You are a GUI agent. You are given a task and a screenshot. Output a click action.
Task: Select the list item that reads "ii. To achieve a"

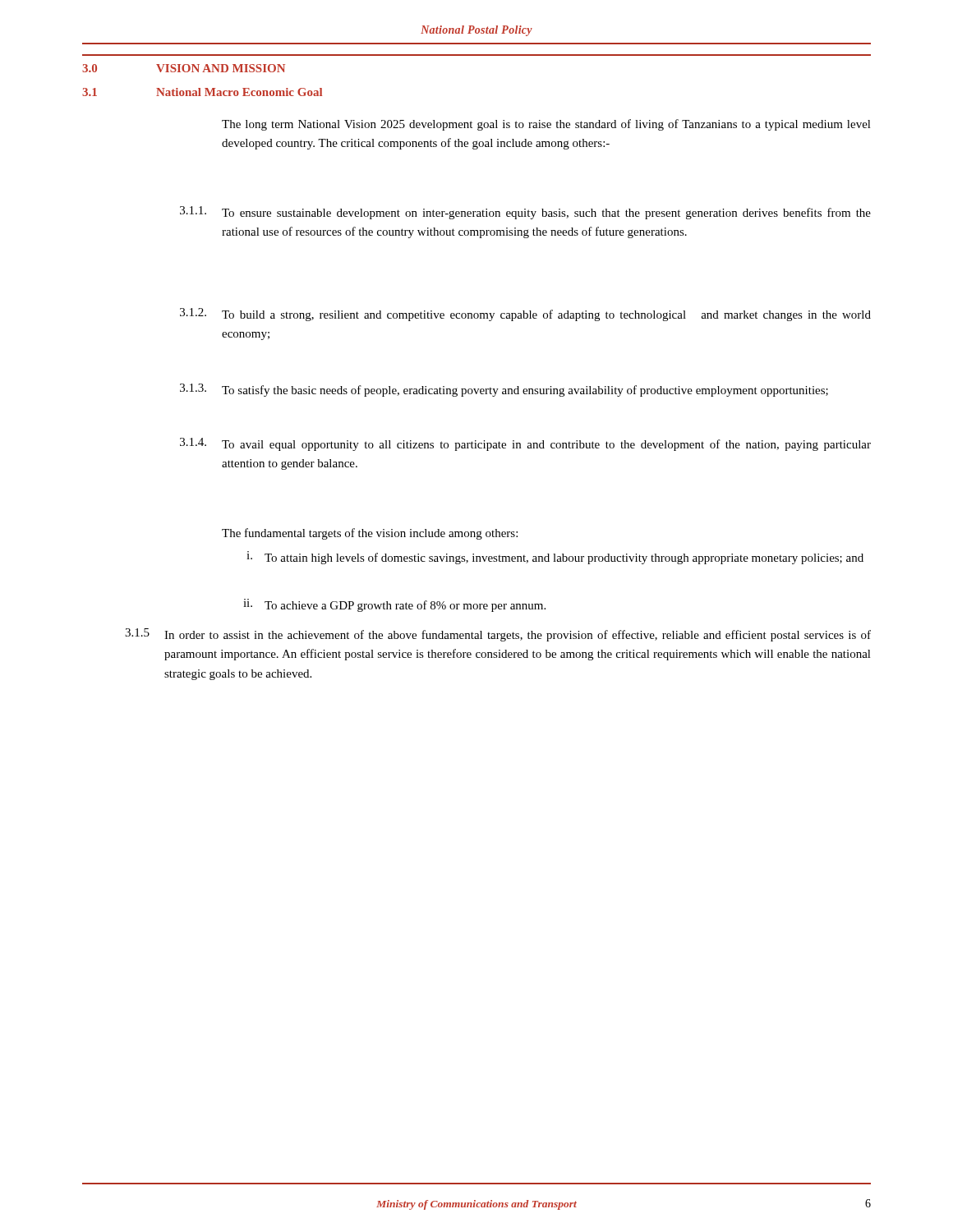click(546, 606)
